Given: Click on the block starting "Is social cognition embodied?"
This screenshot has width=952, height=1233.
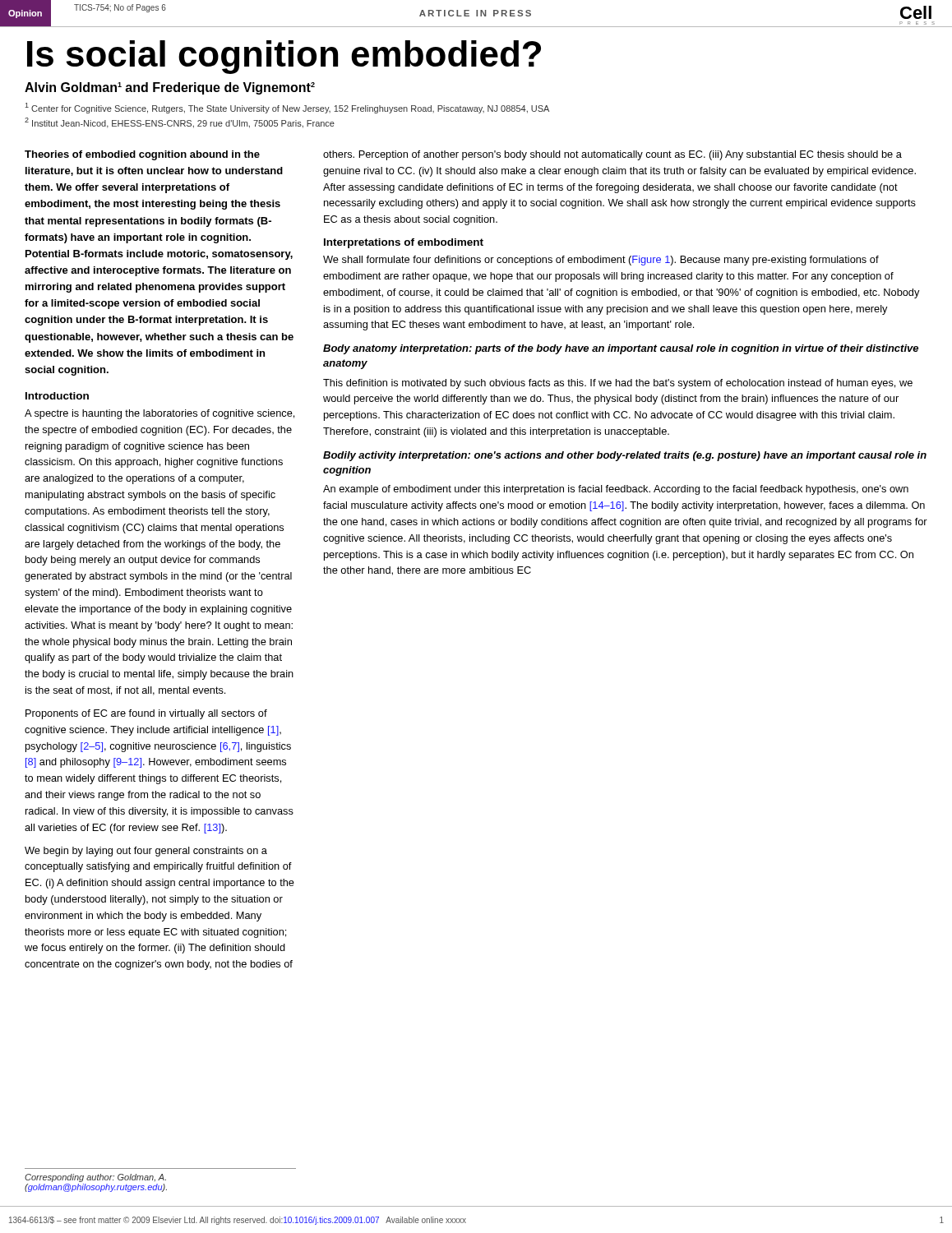Looking at the screenshot, I should [447, 54].
